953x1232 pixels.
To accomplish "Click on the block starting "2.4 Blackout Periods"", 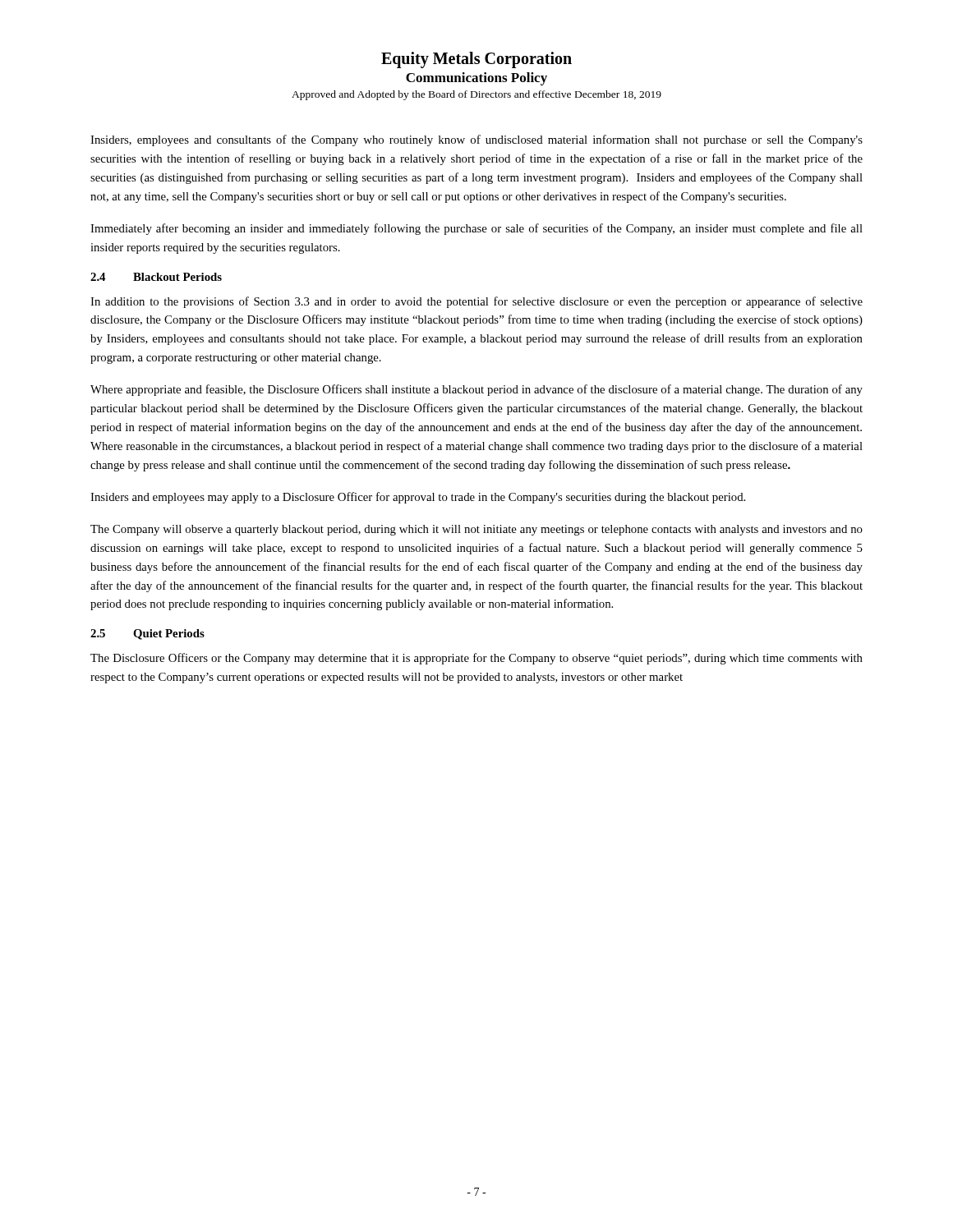I will [156, 277].
